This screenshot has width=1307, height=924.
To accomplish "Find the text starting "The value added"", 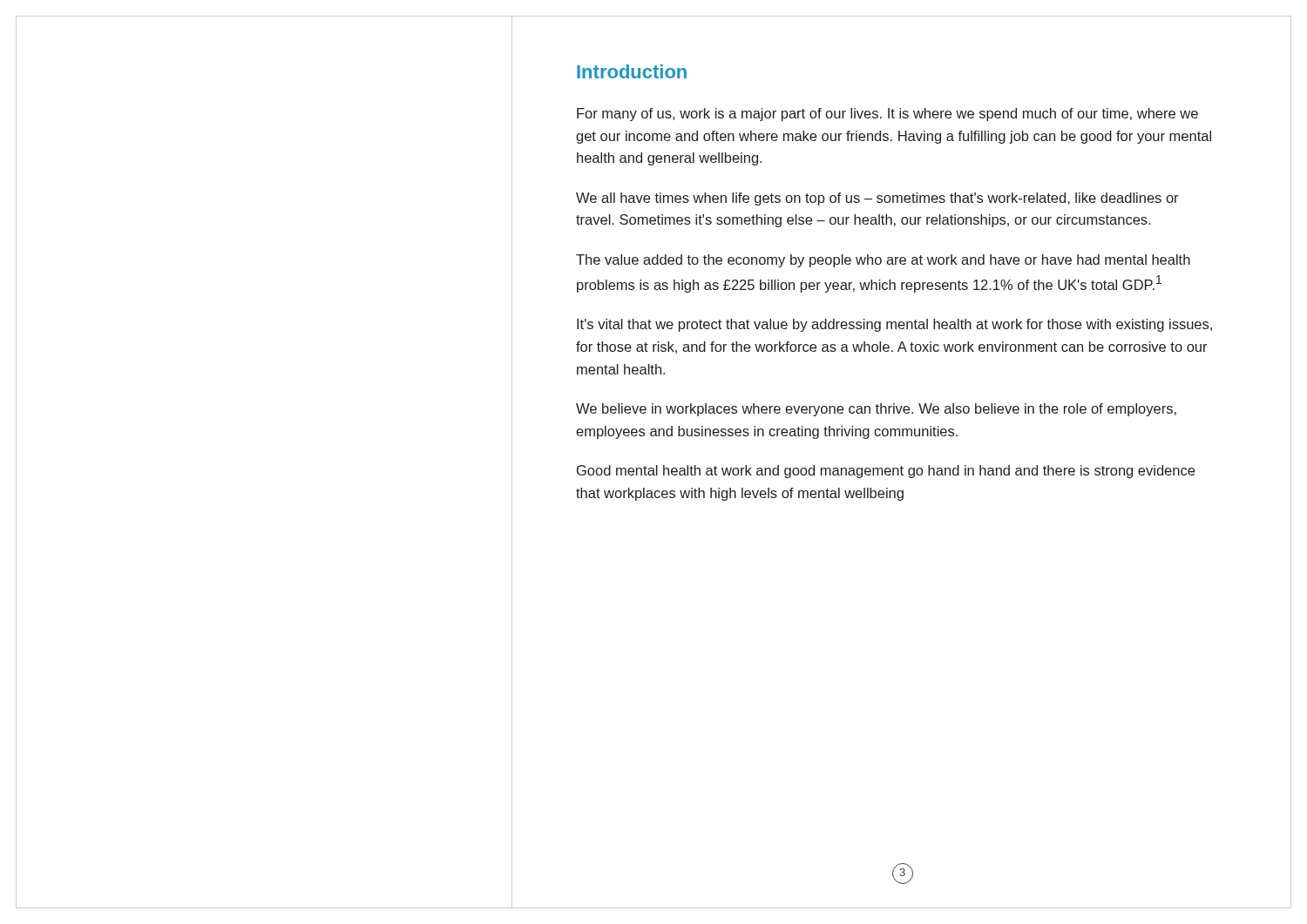I will (x=883, y=272).
